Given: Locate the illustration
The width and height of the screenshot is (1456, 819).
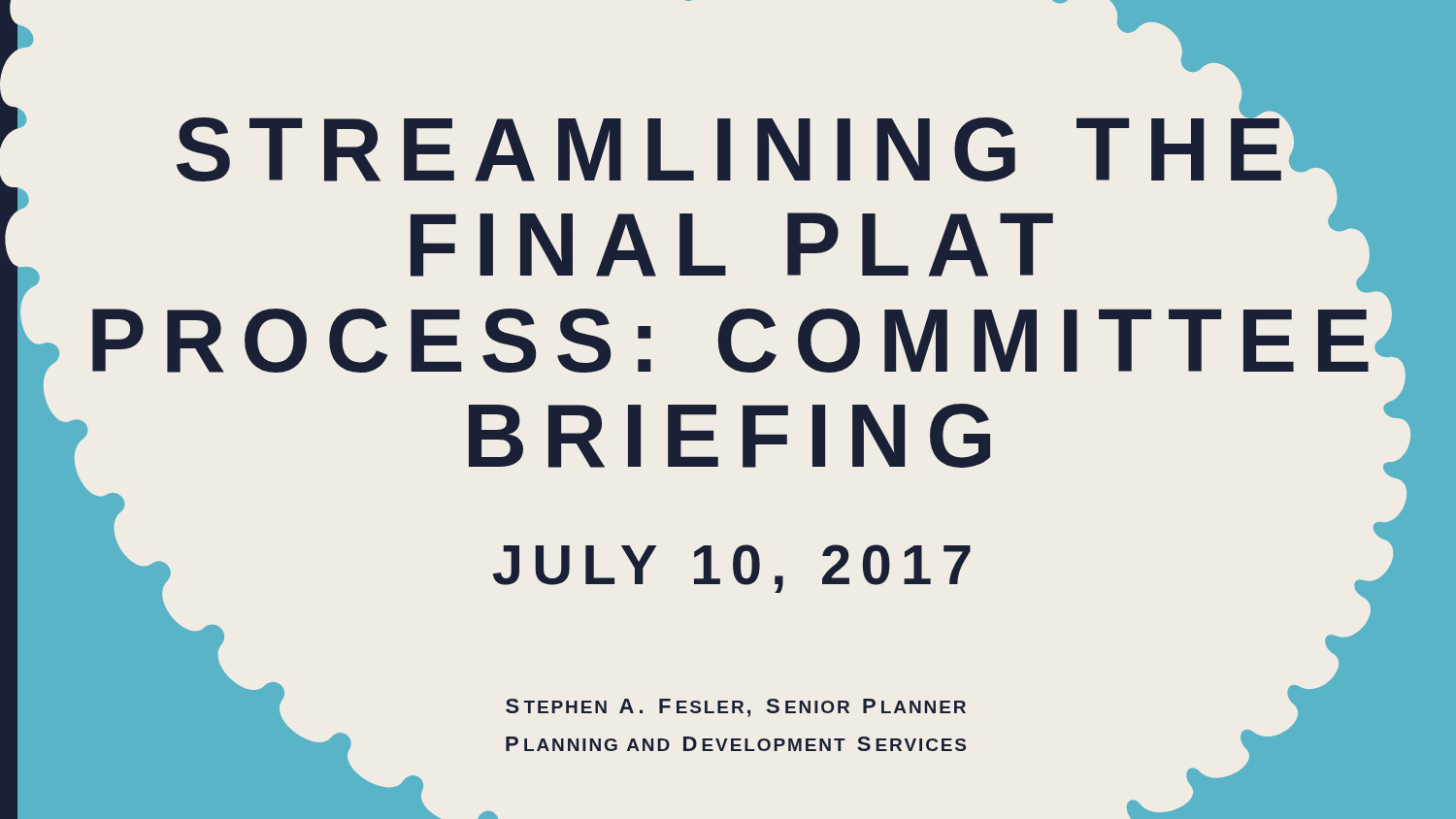Looking at the screenshot, I should pos(728,410).
